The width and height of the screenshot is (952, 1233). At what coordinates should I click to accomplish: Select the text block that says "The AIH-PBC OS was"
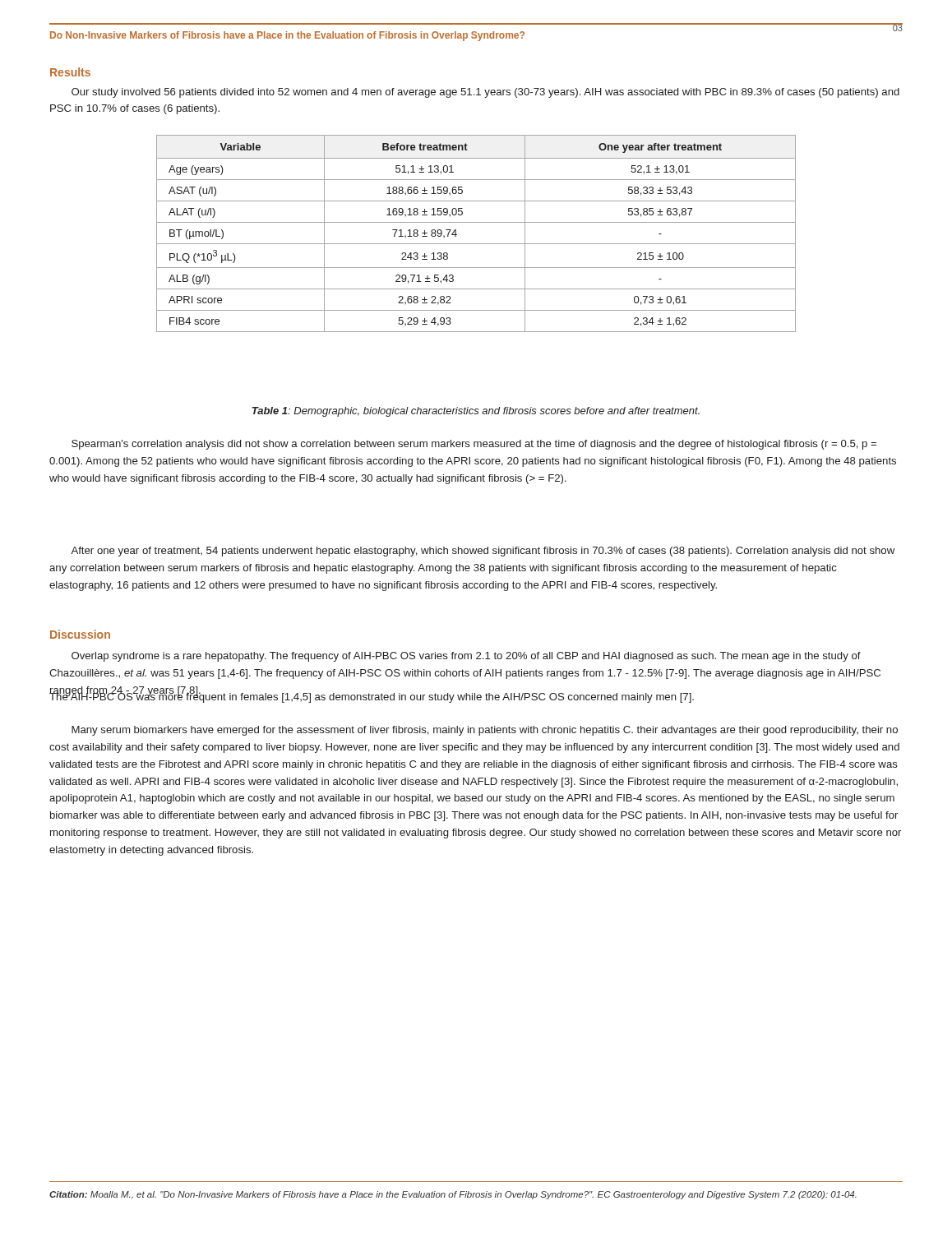tap(372, 697)
